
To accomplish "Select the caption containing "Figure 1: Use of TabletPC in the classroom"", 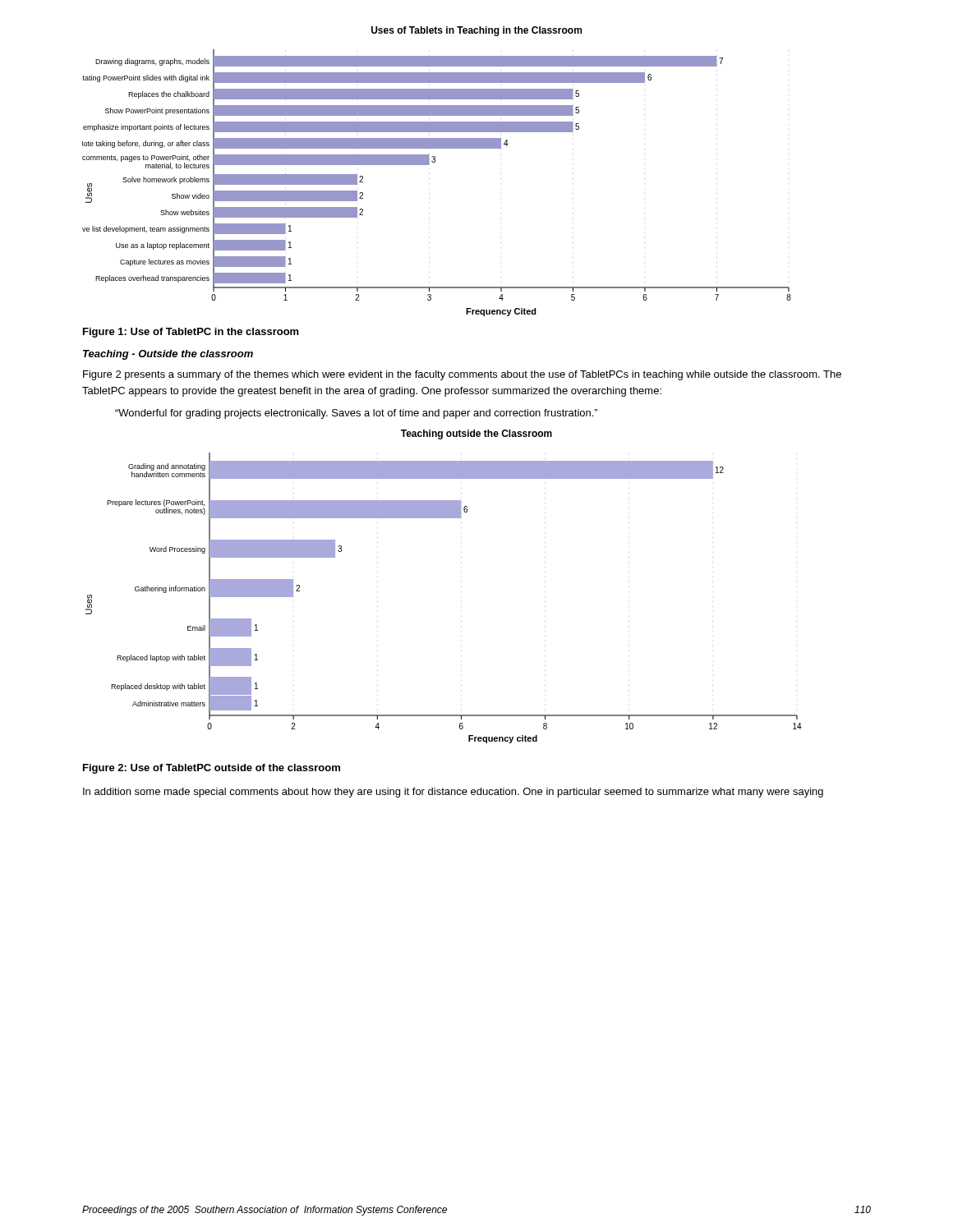I will [191, 331].
